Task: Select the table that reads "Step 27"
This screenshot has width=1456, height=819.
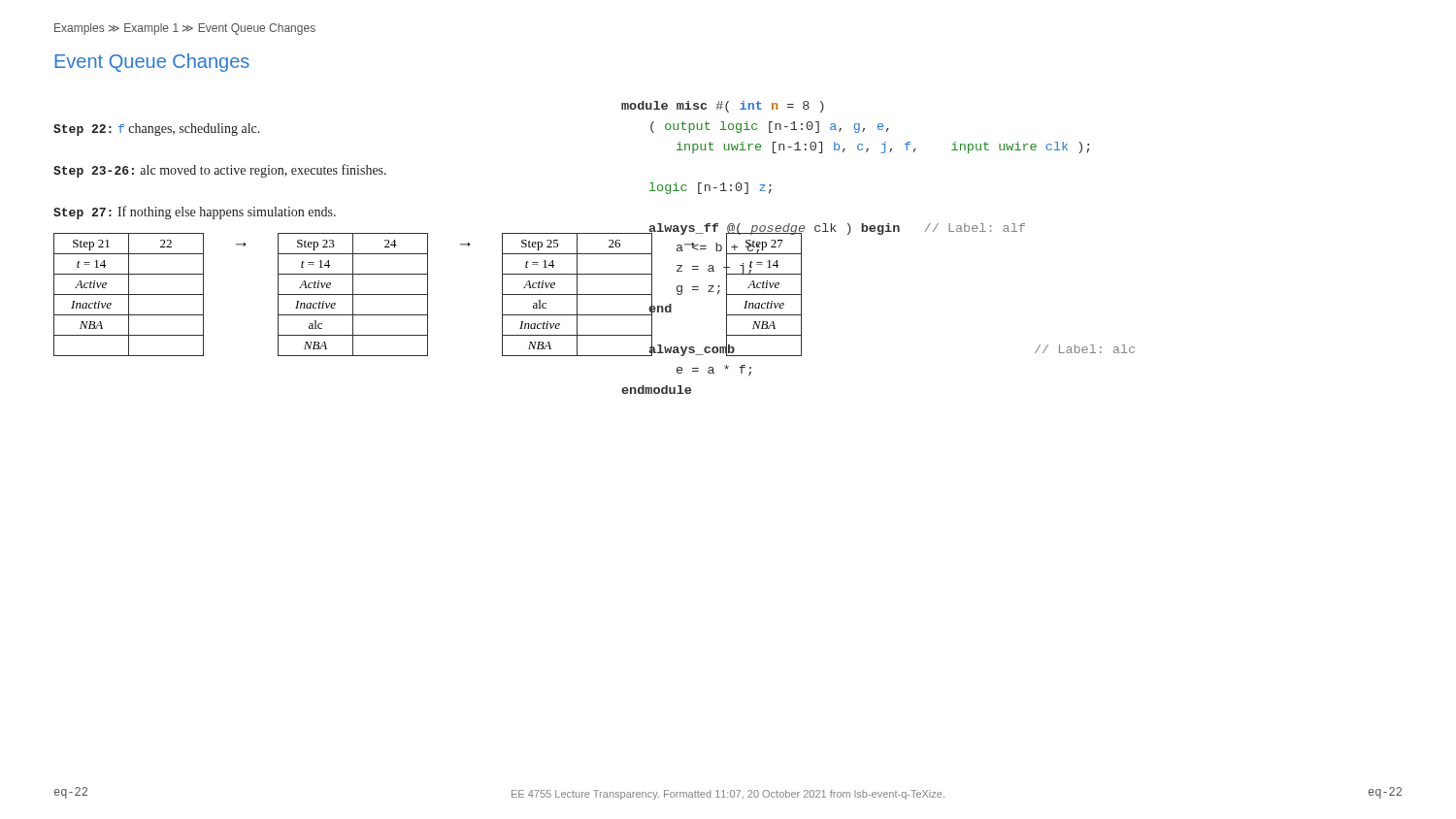Action: (x=428, y=295)
